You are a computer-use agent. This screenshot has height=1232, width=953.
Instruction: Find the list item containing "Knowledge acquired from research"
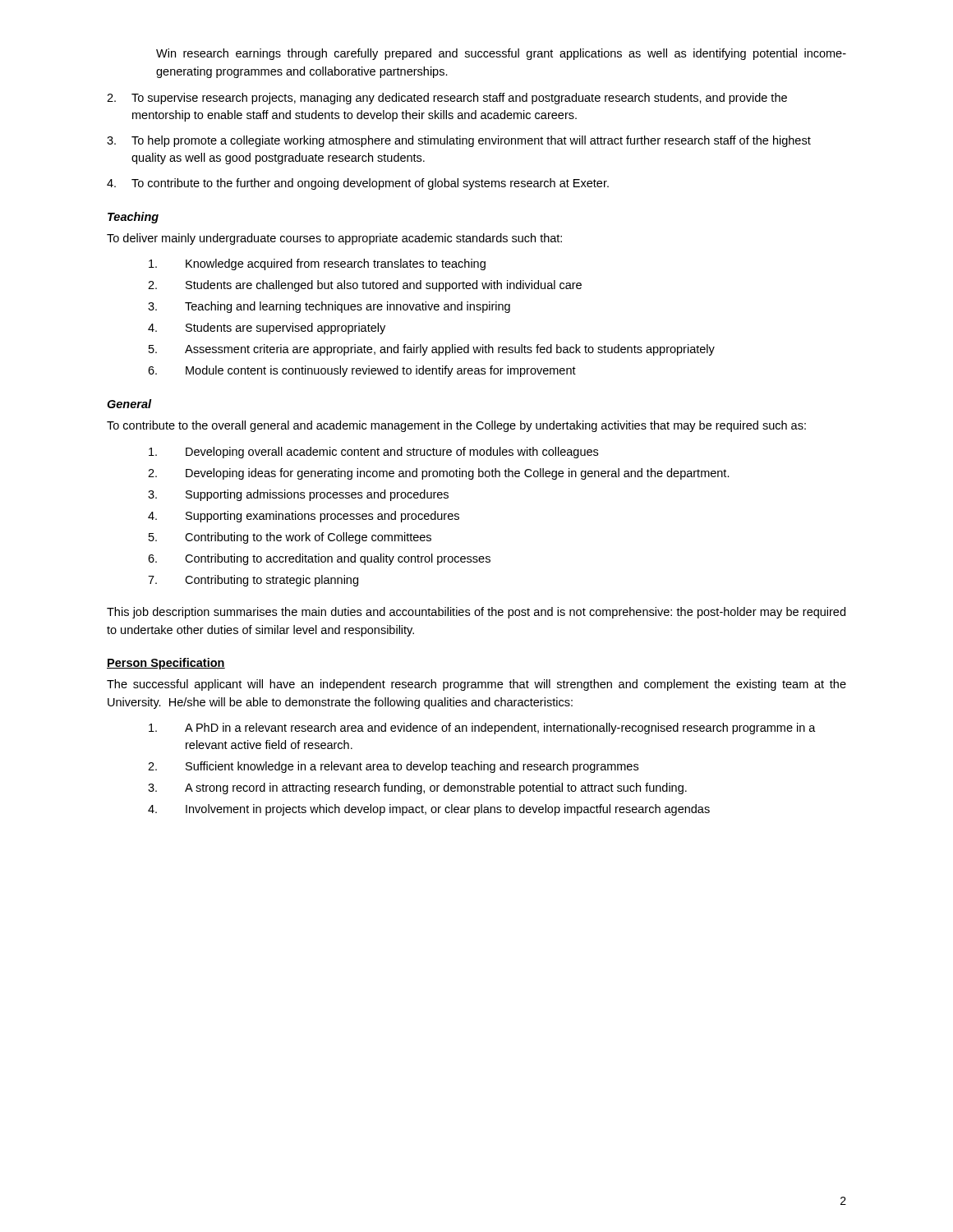tap(317, 264)
